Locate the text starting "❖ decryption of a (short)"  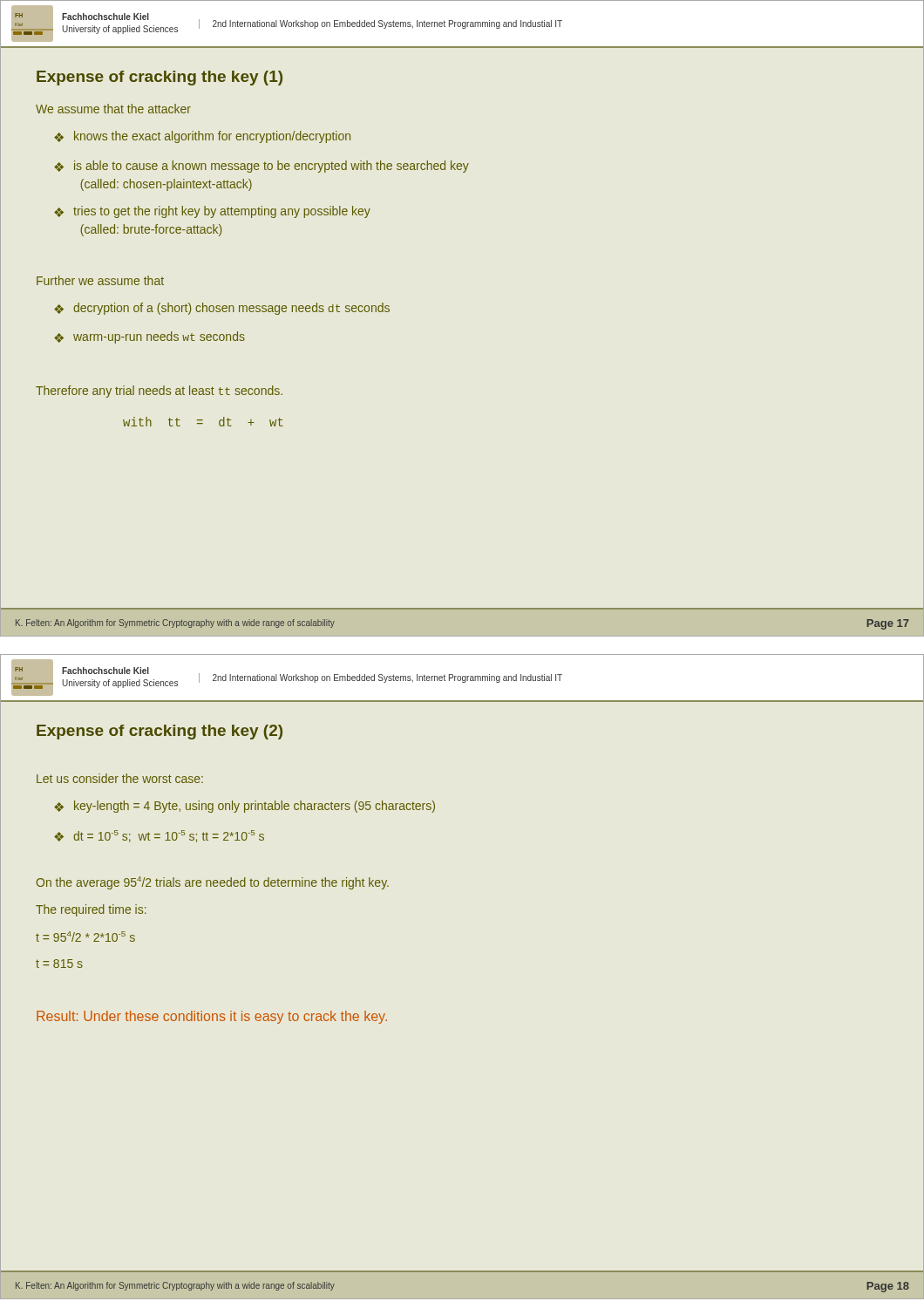tap(222, 309)
